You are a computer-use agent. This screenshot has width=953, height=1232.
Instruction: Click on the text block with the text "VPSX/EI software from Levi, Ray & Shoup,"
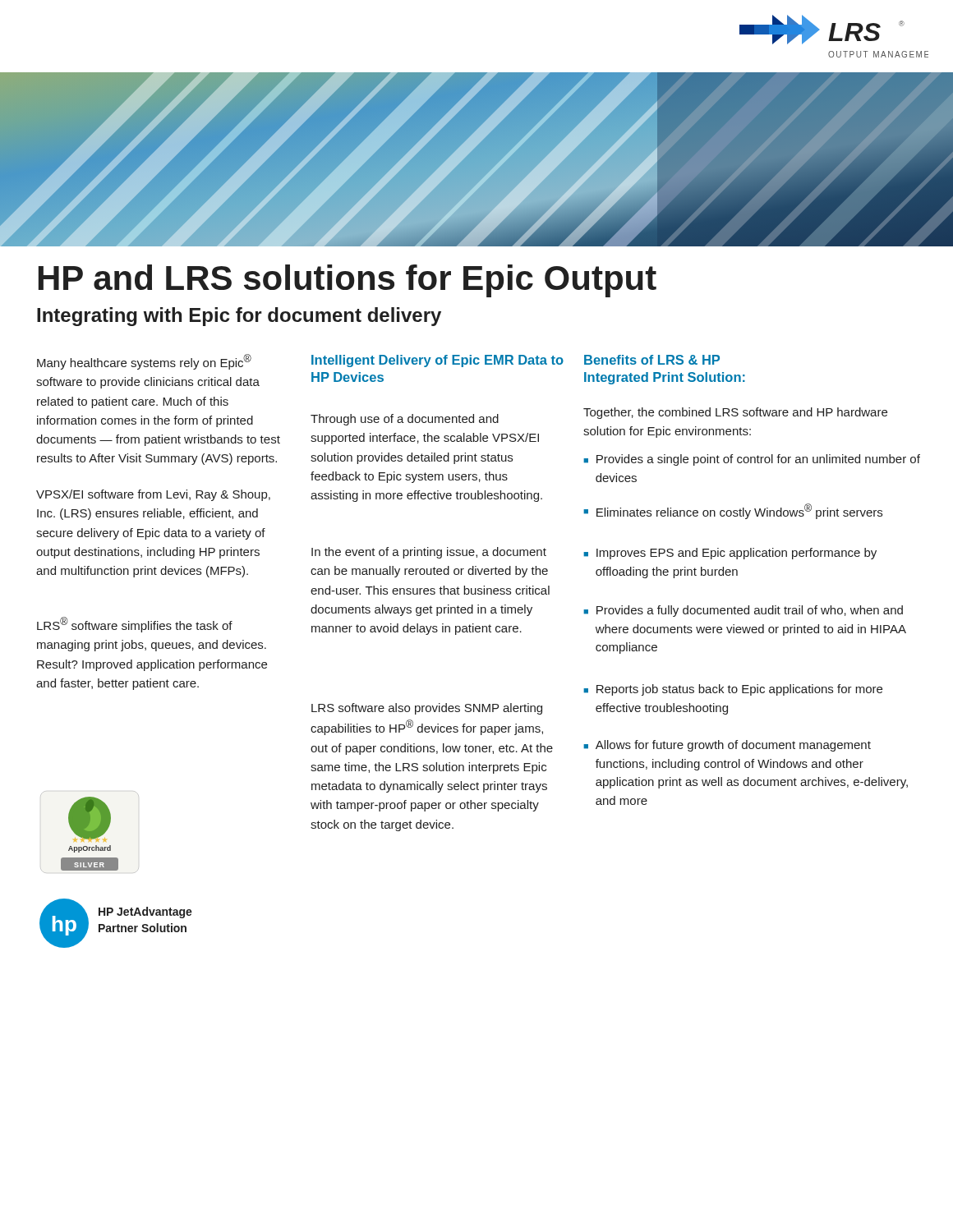pyautogui.click(x=154, y=532)
